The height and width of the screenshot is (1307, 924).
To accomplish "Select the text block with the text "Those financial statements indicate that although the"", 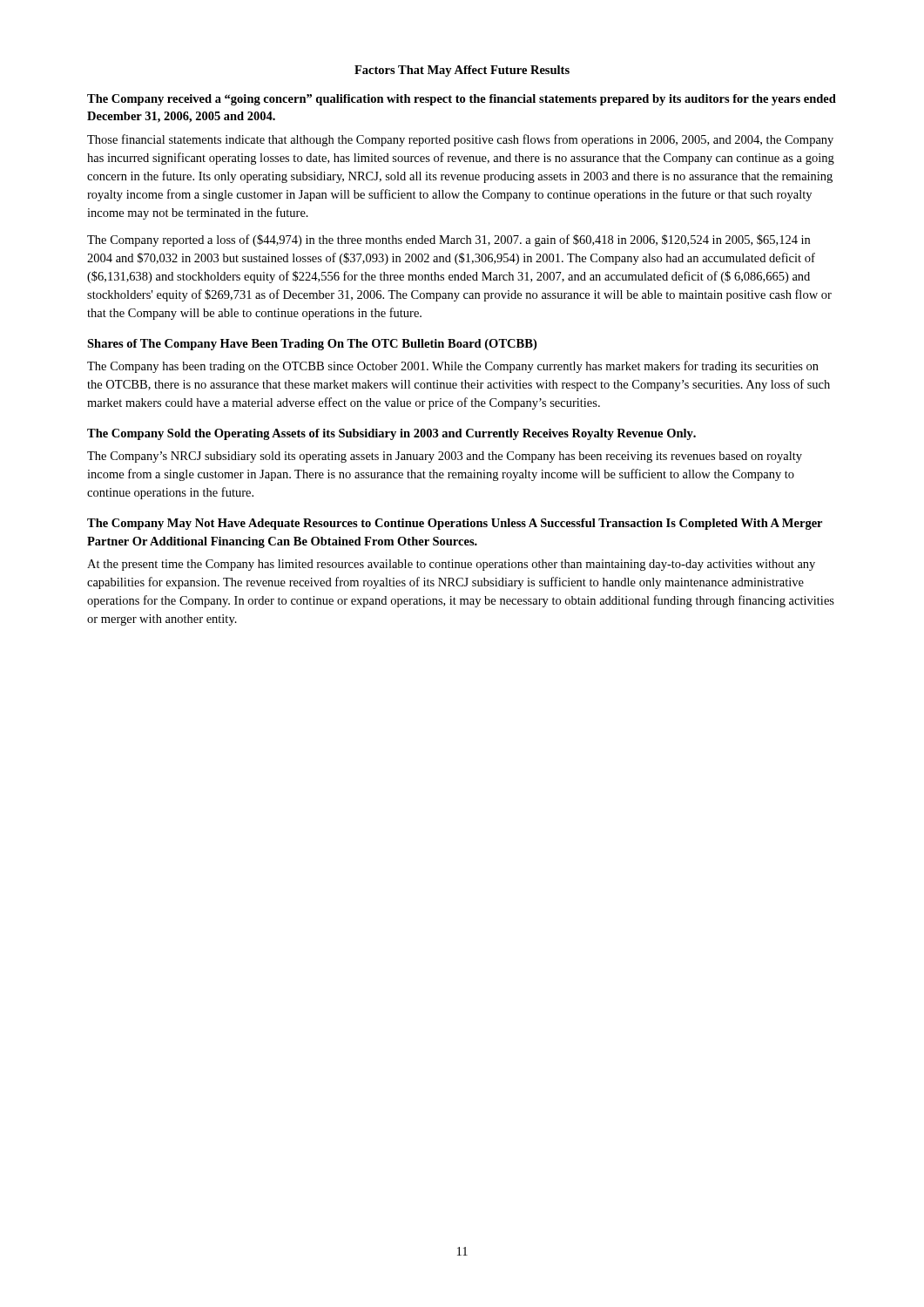I will coord(461,176).
